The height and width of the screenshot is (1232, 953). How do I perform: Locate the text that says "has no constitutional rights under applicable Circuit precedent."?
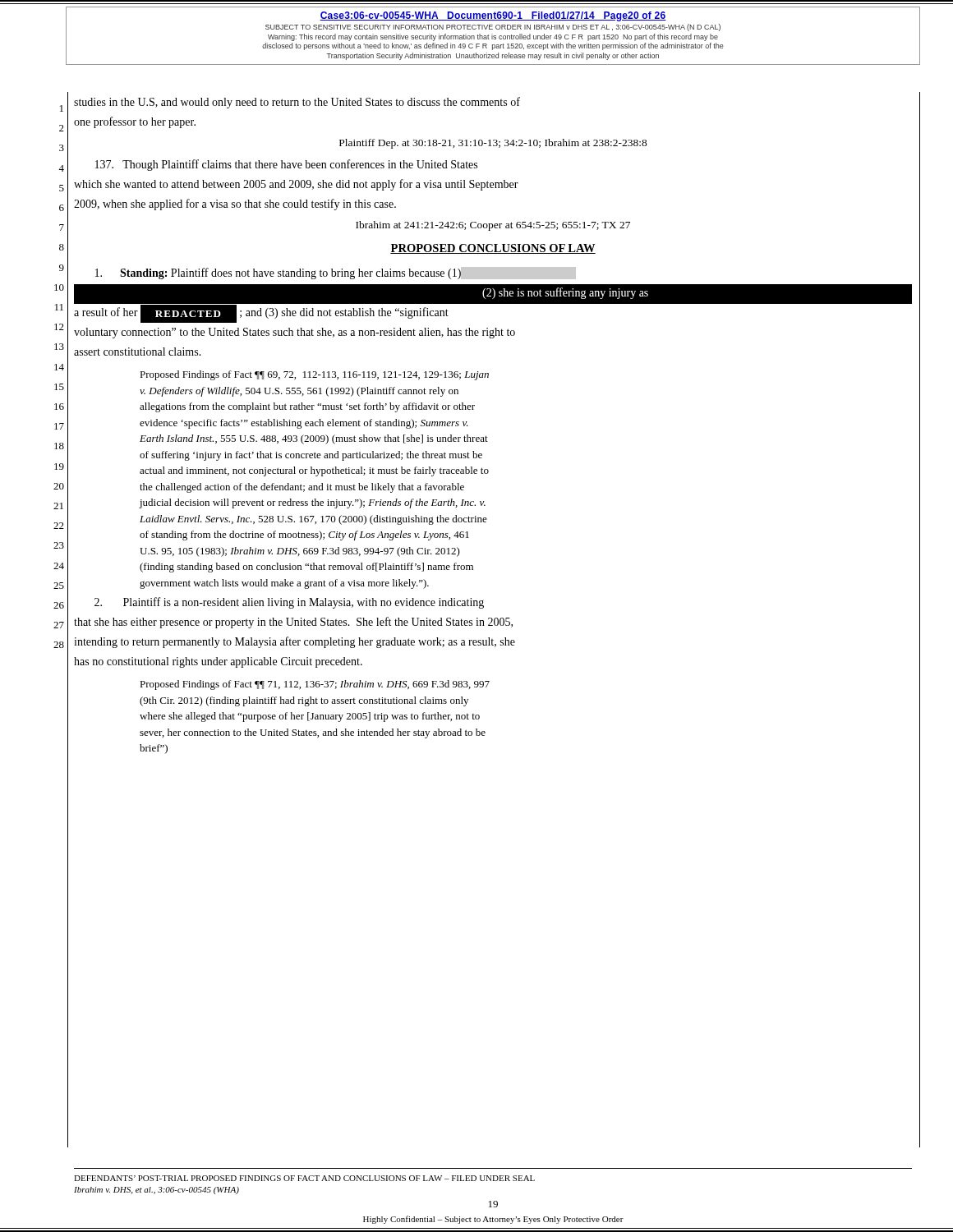[218, 662]
